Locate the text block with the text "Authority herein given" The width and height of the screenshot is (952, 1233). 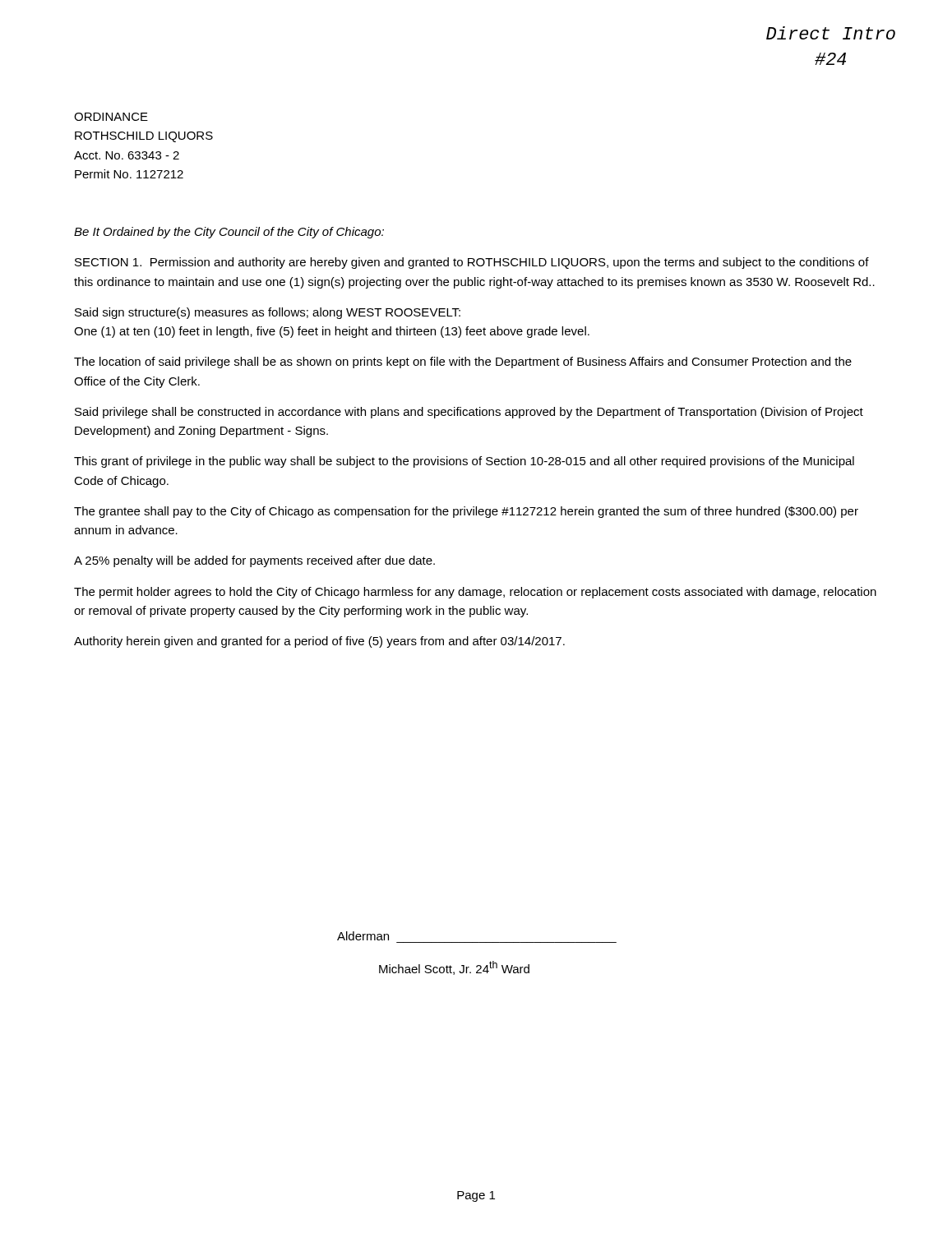coord(320,641)
